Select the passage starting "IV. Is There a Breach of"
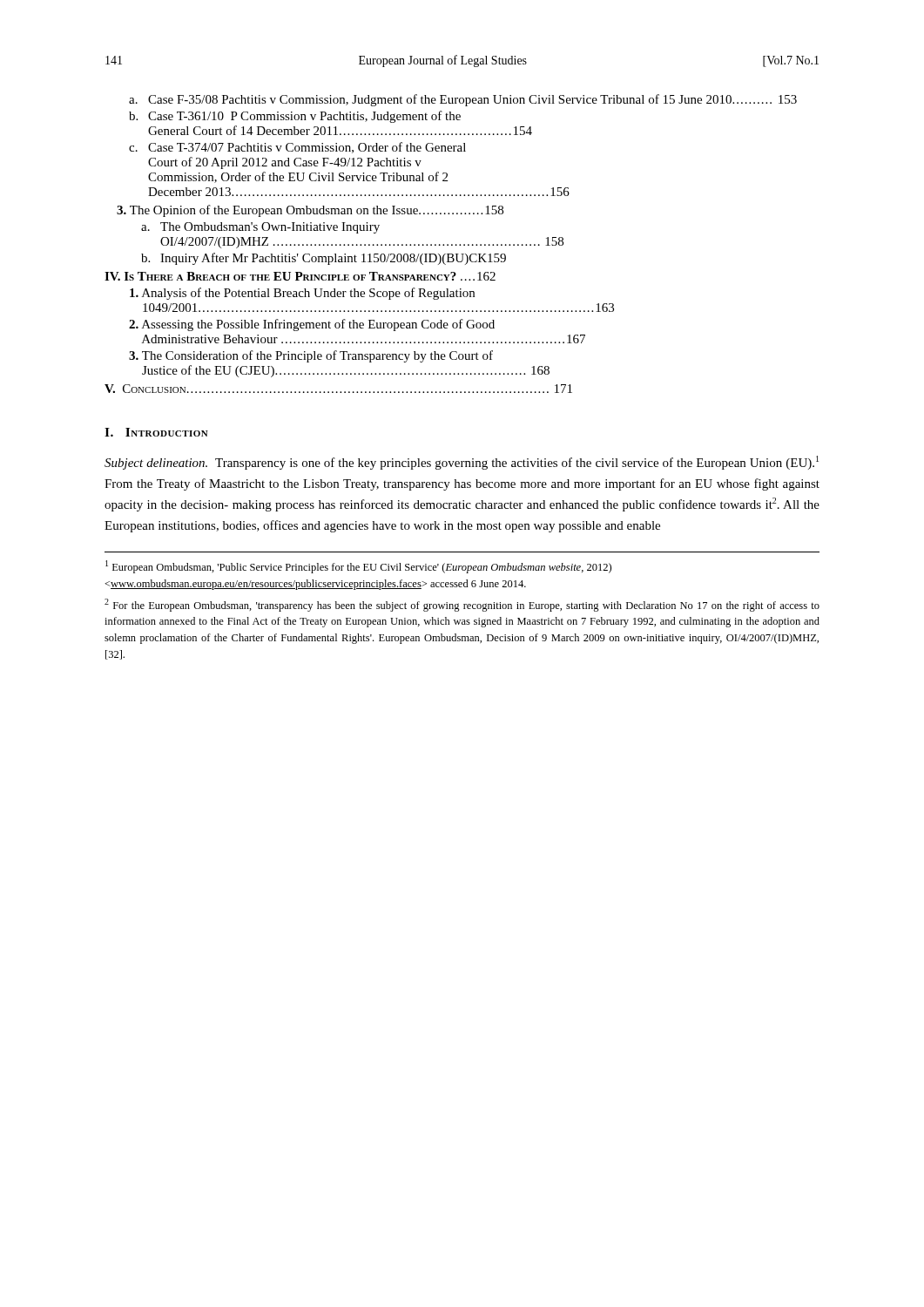 click(462, 277)
